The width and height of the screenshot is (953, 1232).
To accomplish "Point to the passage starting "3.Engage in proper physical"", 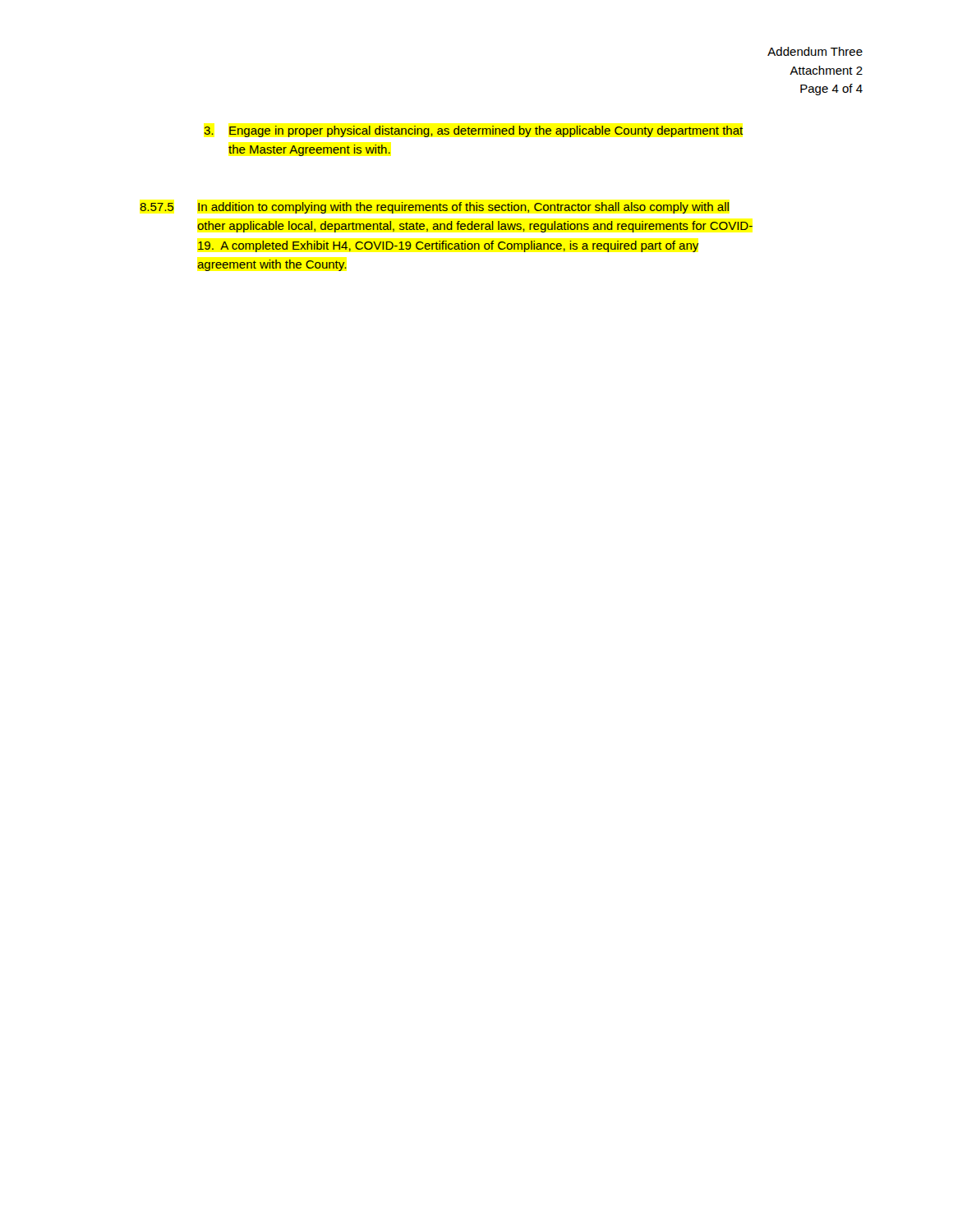I will (479, 140).
